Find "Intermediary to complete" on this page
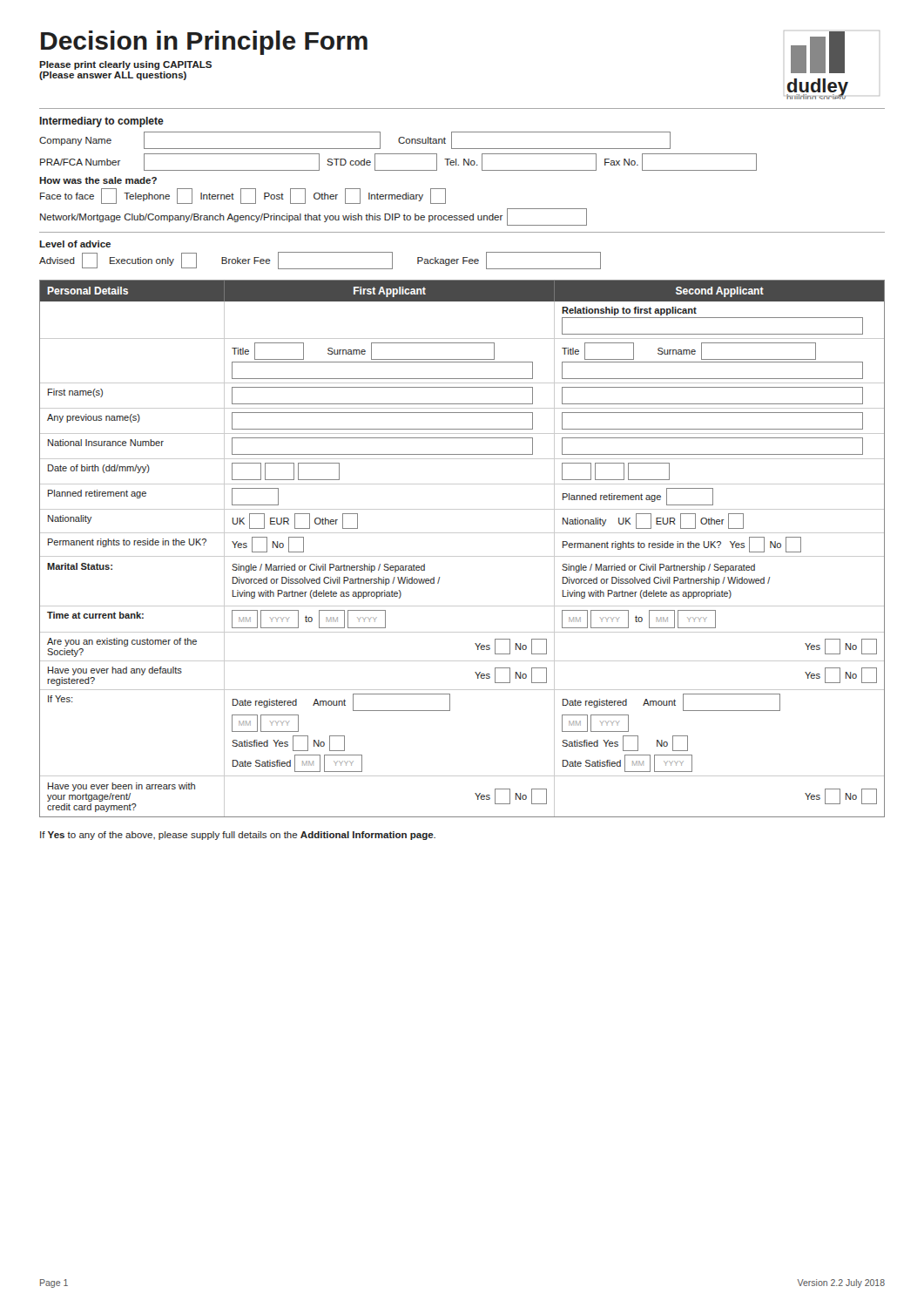Viewport: 924px width, 1307px height. click(x=101, y=121)
